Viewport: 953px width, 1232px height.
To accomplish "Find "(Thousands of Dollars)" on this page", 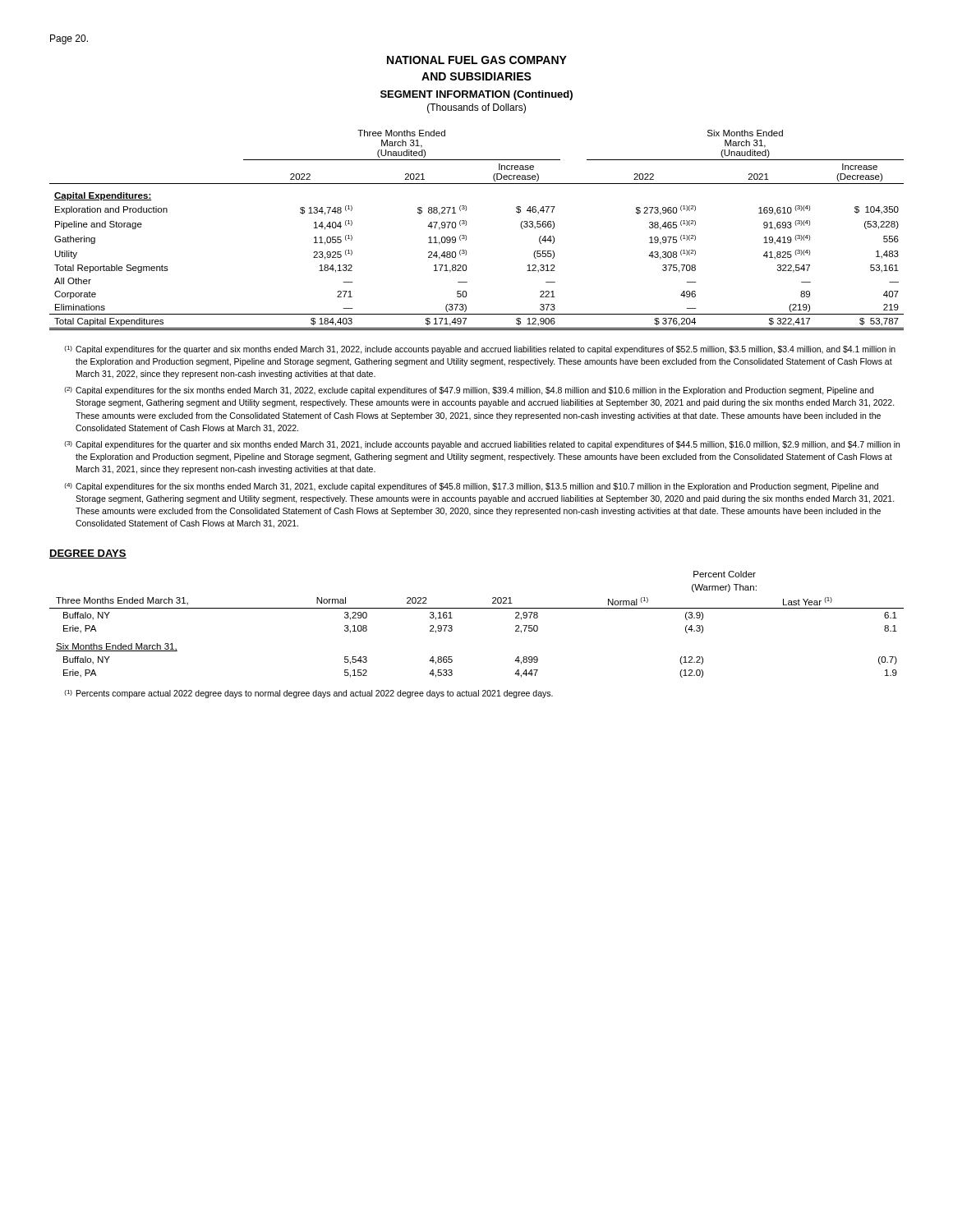I will [x=476, y=108].
